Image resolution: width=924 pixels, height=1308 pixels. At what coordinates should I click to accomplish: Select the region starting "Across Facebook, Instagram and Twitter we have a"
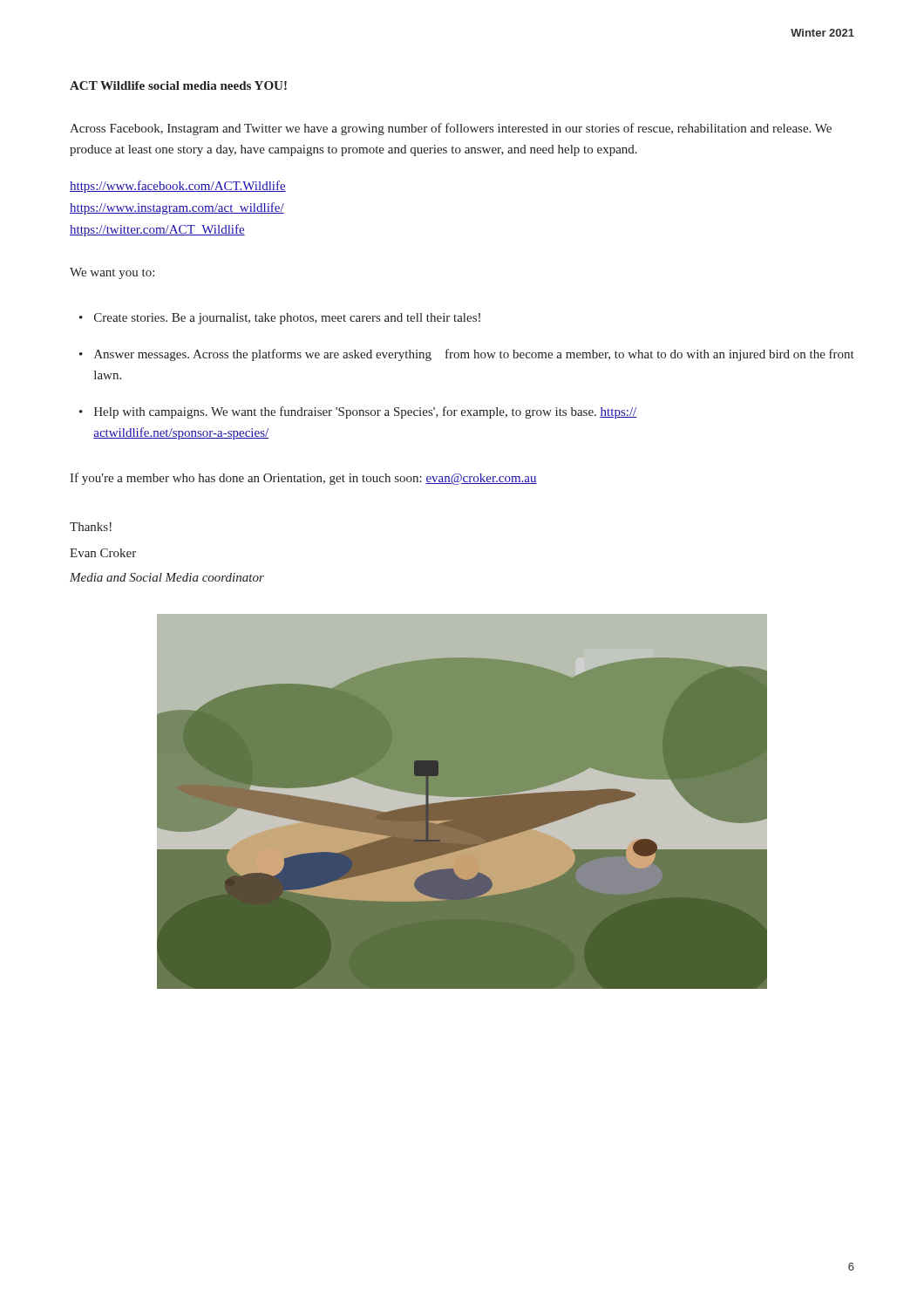tap(451, 139)
